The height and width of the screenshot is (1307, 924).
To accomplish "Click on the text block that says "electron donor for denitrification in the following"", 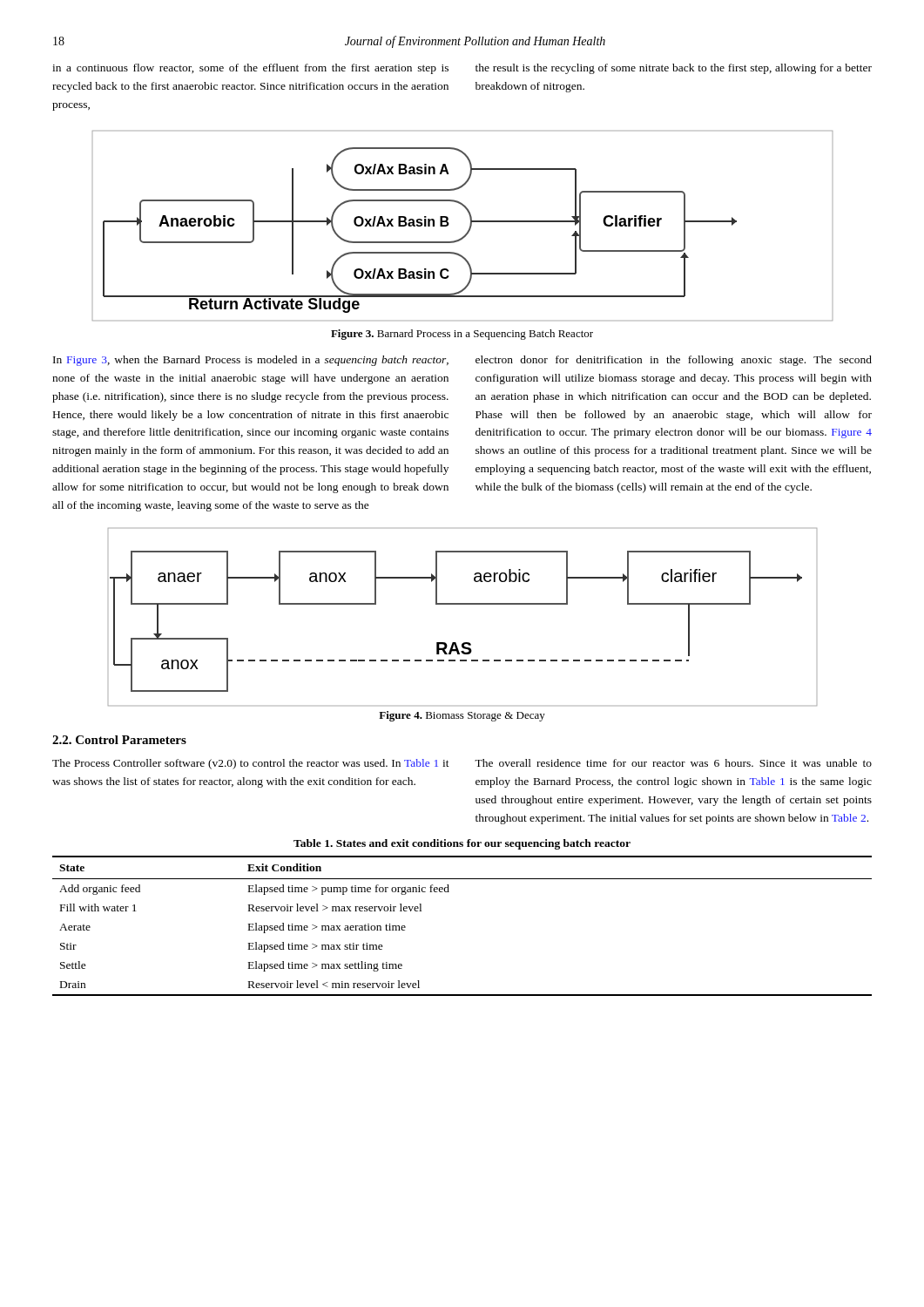I will pos(673,423).
